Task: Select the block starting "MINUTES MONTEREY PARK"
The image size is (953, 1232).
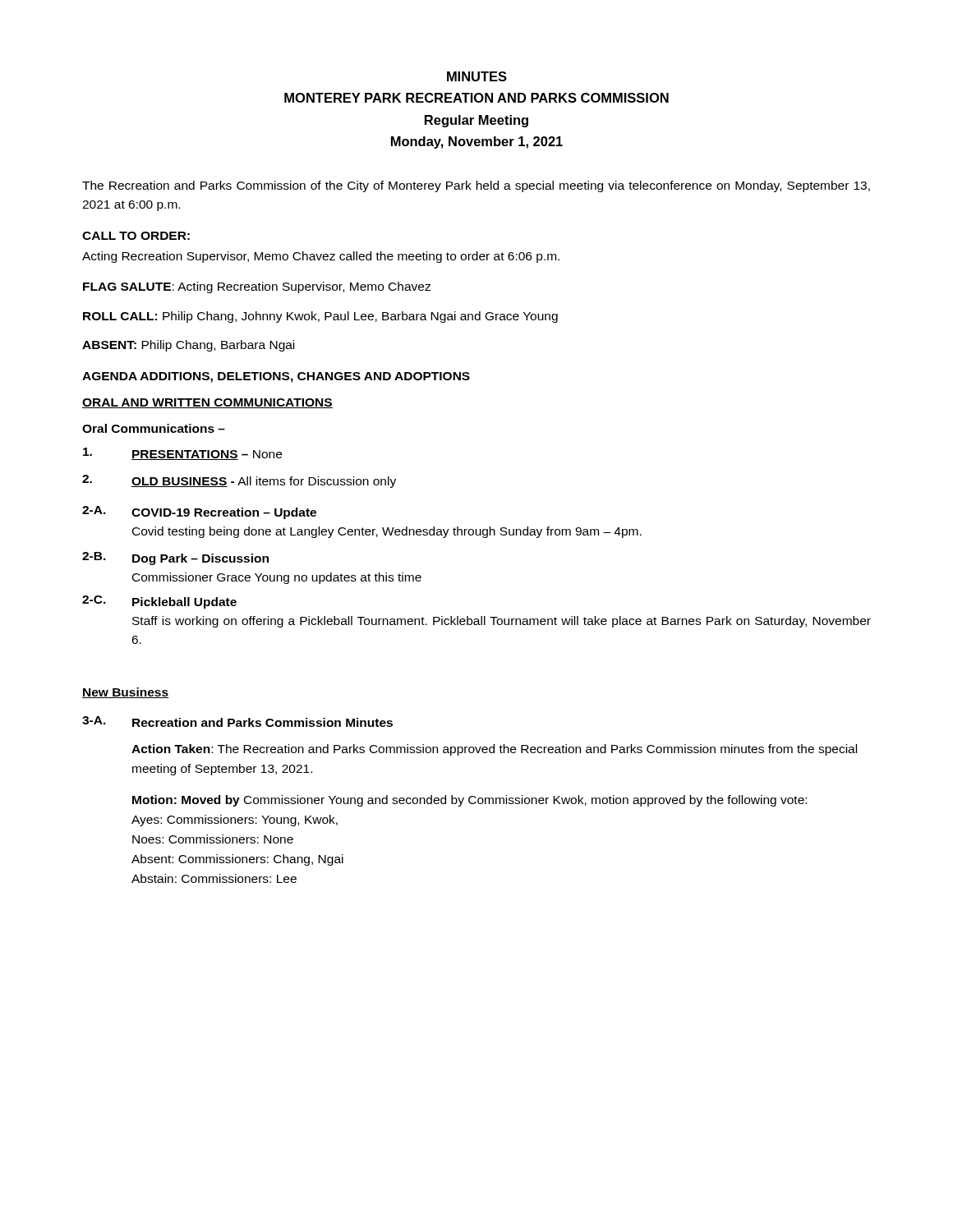Action: tap(476, 109)
